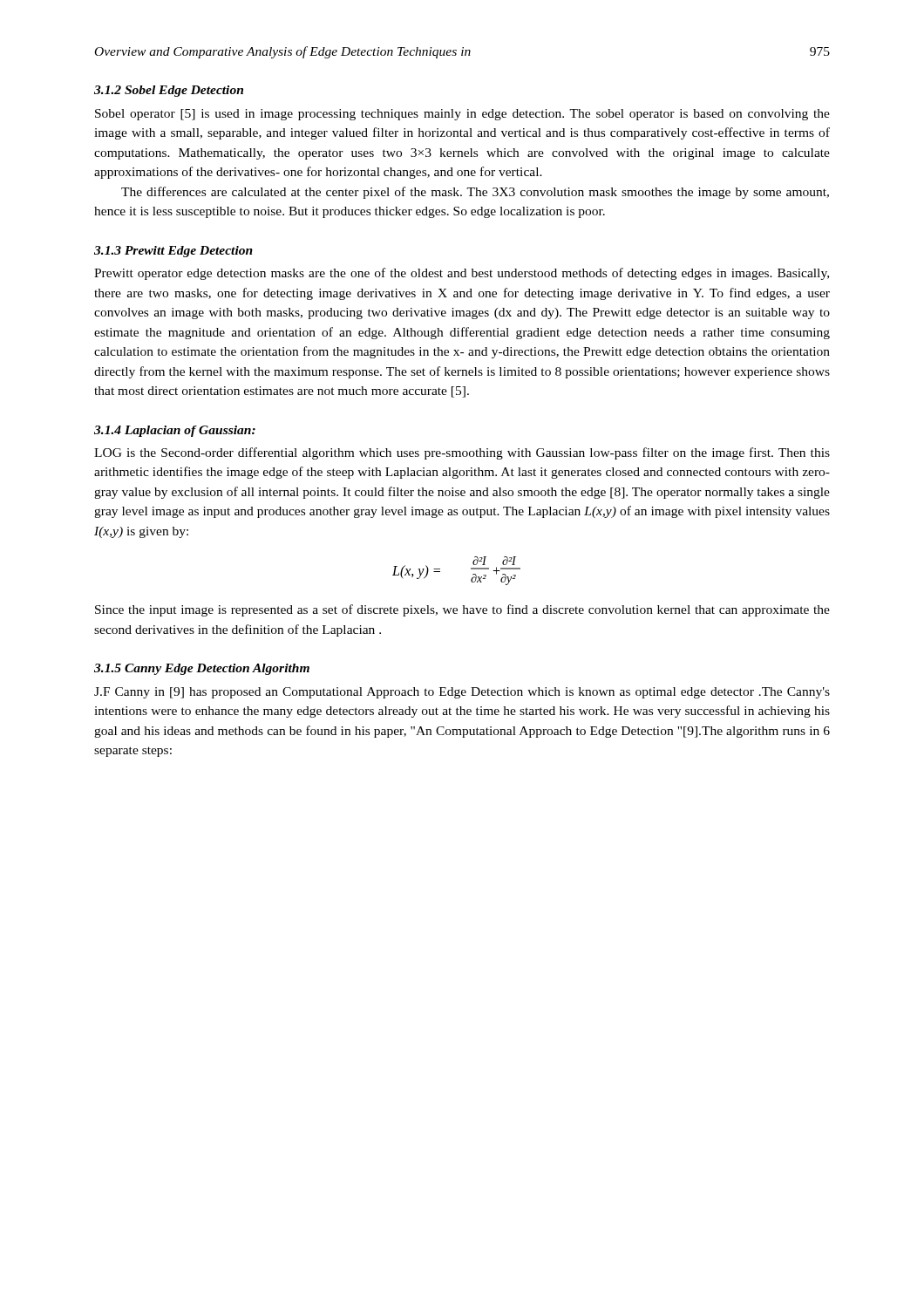Image resolution: width=924 pixels, height=1308 pixels.
Task: Click on the text block that says "J.F Canny in"
Action: (x=462, y=721)
